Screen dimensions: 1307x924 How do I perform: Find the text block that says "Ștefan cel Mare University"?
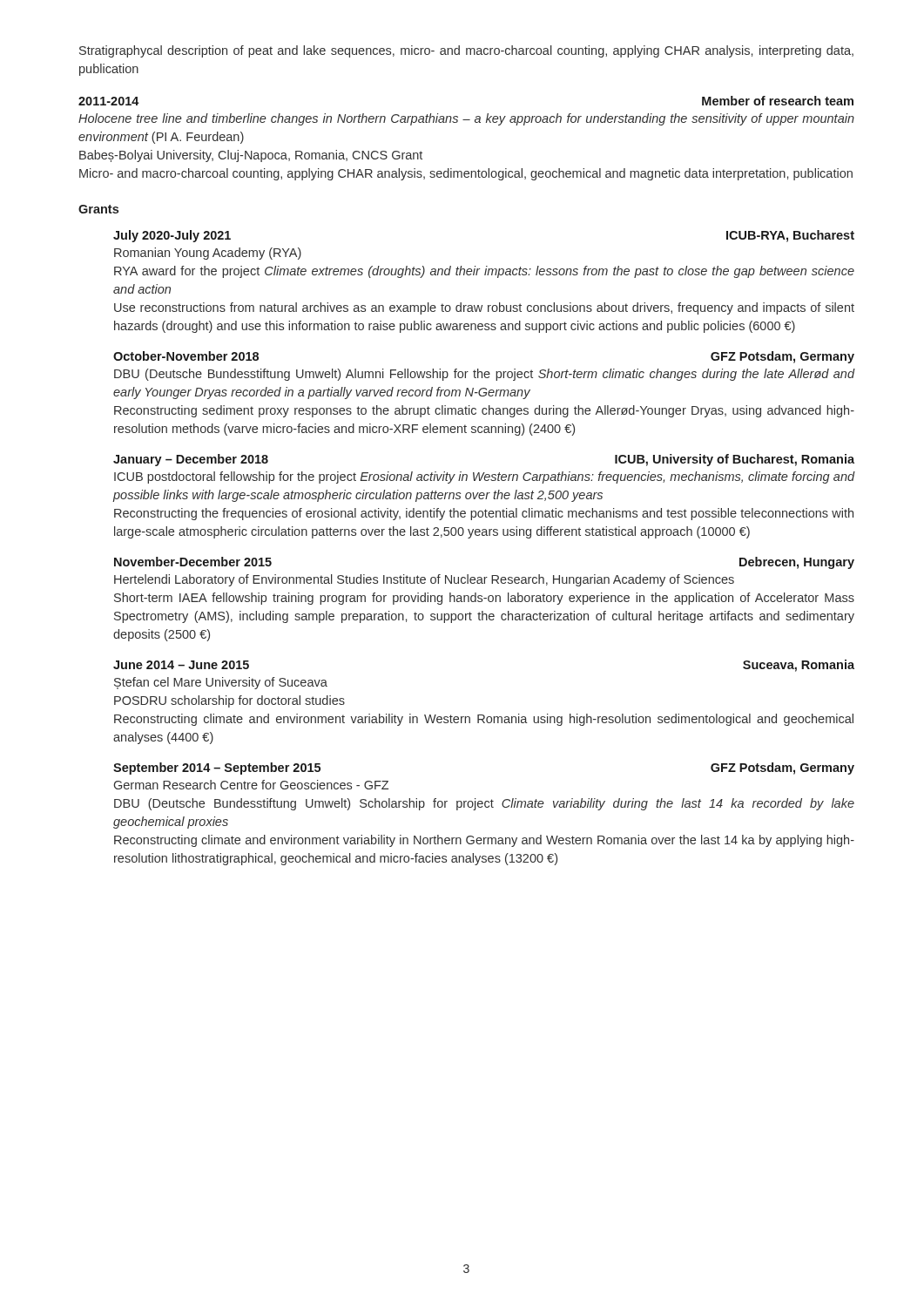[x=484, y=710]
